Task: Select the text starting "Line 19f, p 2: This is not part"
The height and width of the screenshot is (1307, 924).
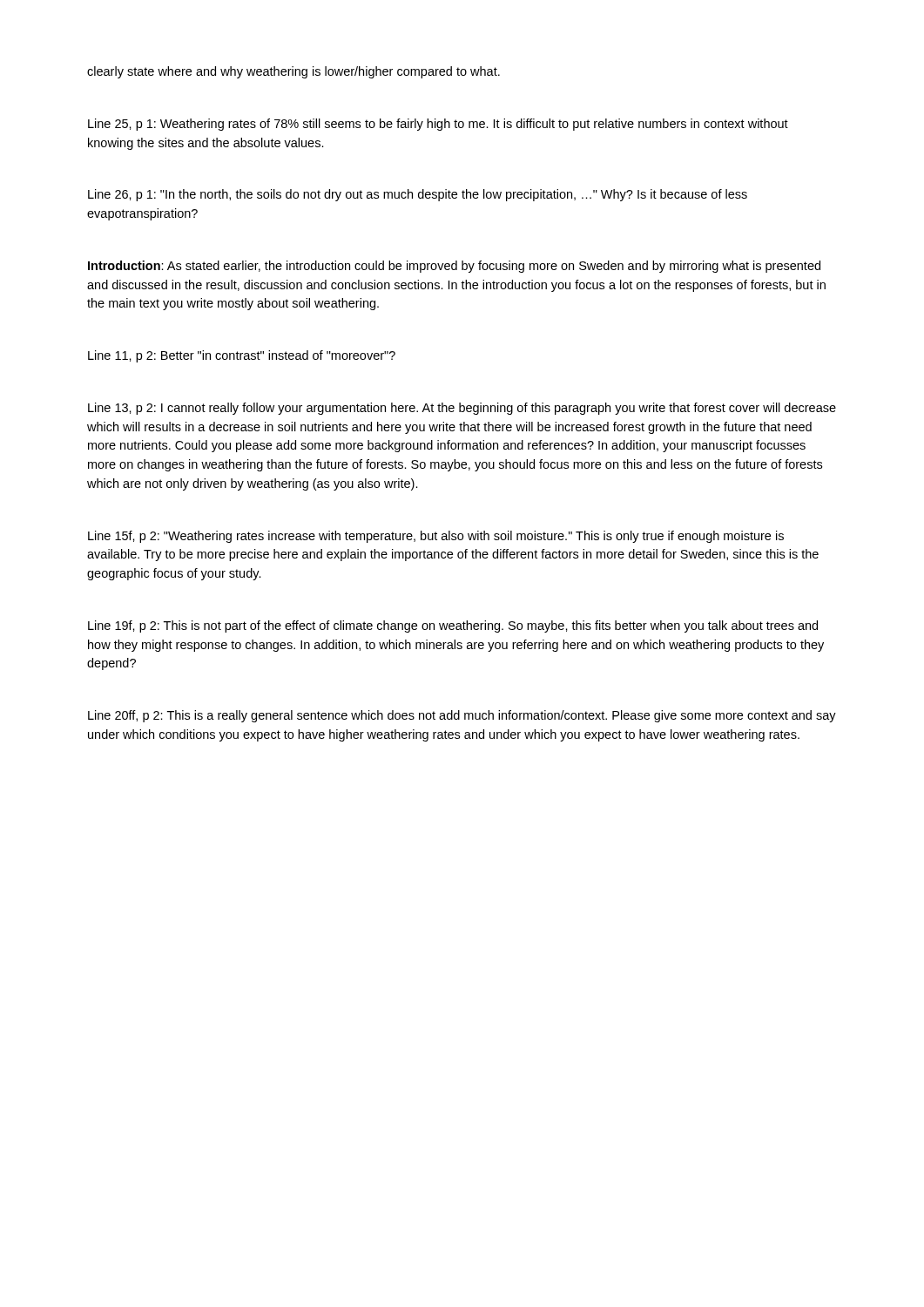Action: pos(456,644)
